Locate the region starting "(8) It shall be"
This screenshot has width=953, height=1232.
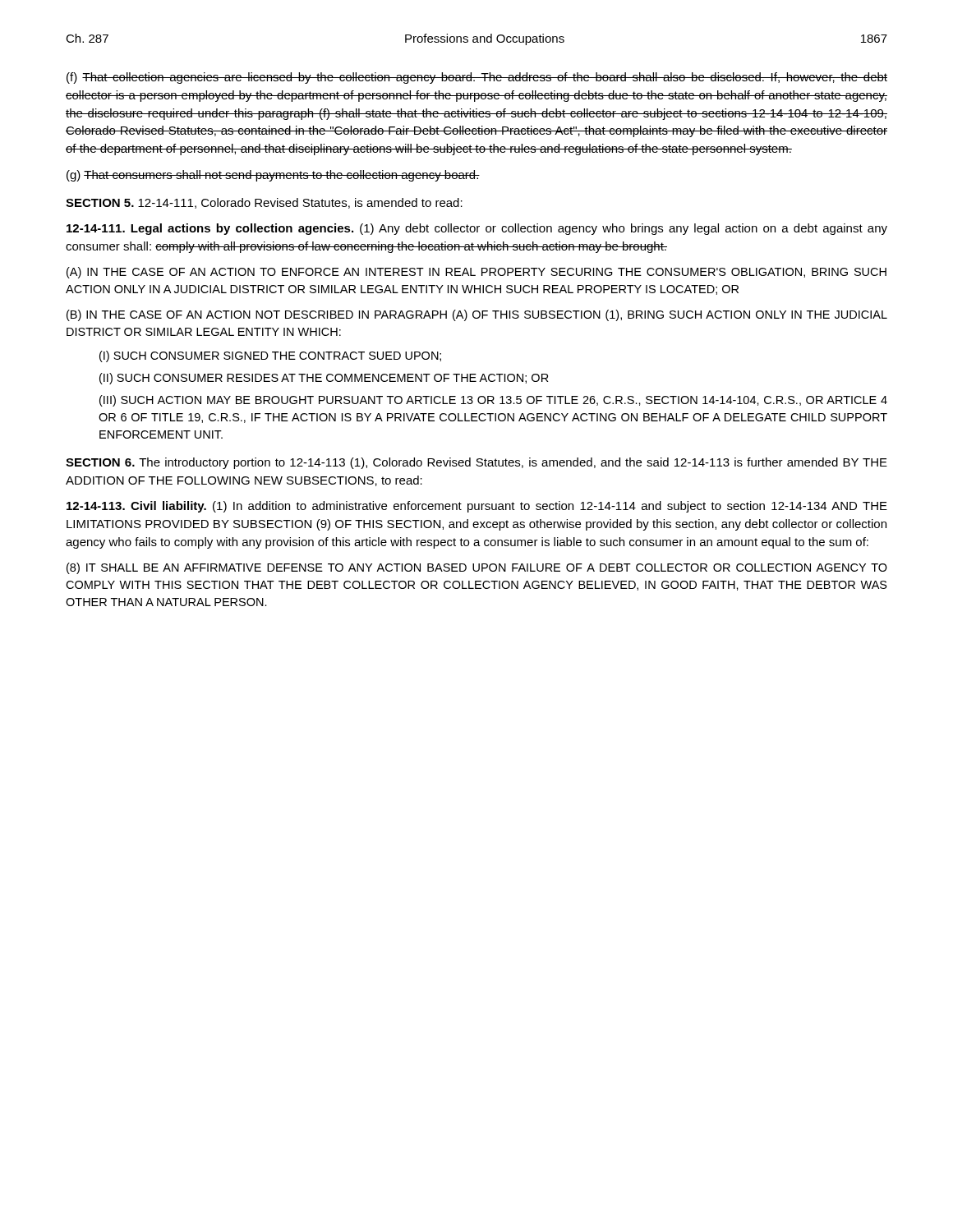point(476,585)
